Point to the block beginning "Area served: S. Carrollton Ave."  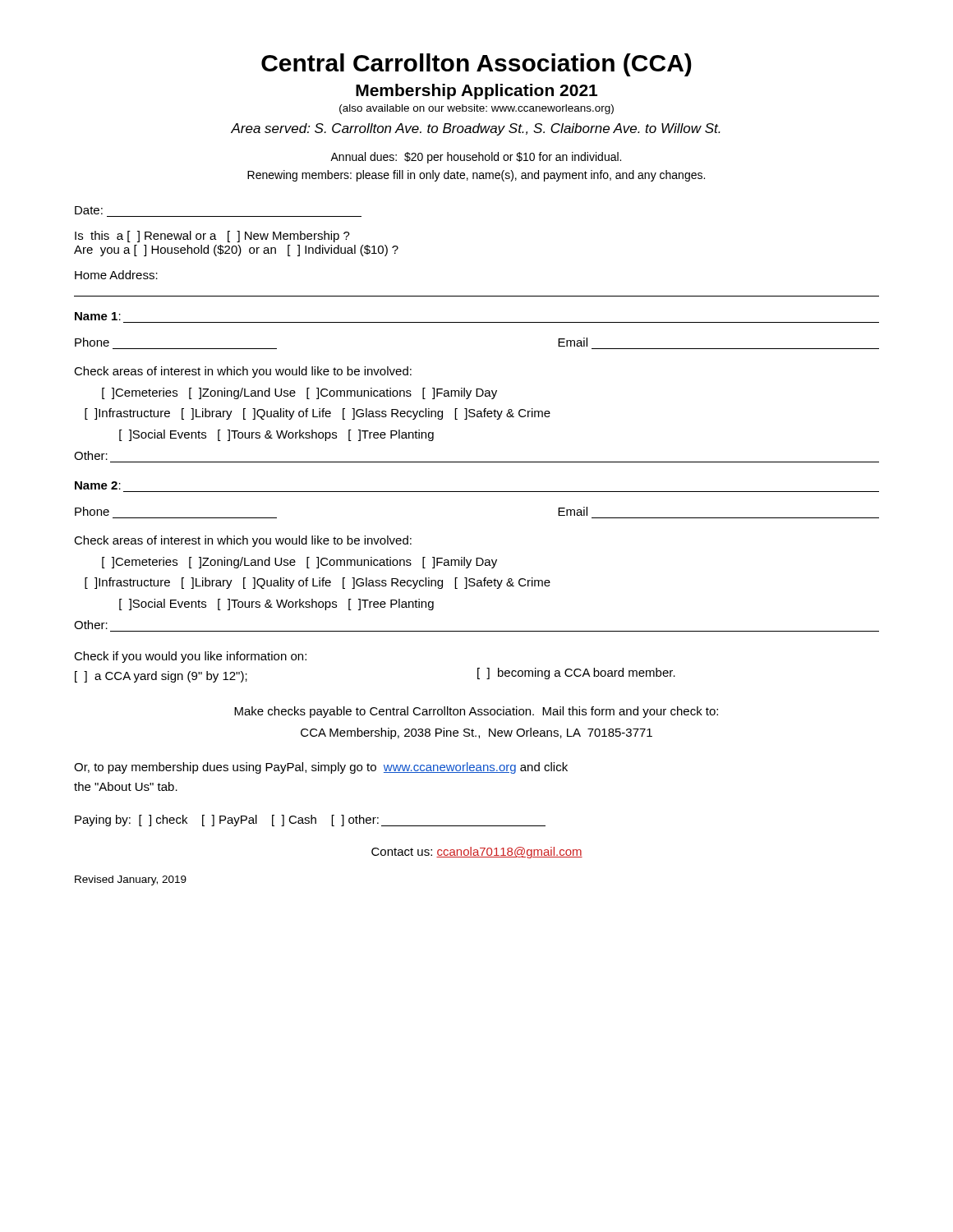click(x=476, y=129)
